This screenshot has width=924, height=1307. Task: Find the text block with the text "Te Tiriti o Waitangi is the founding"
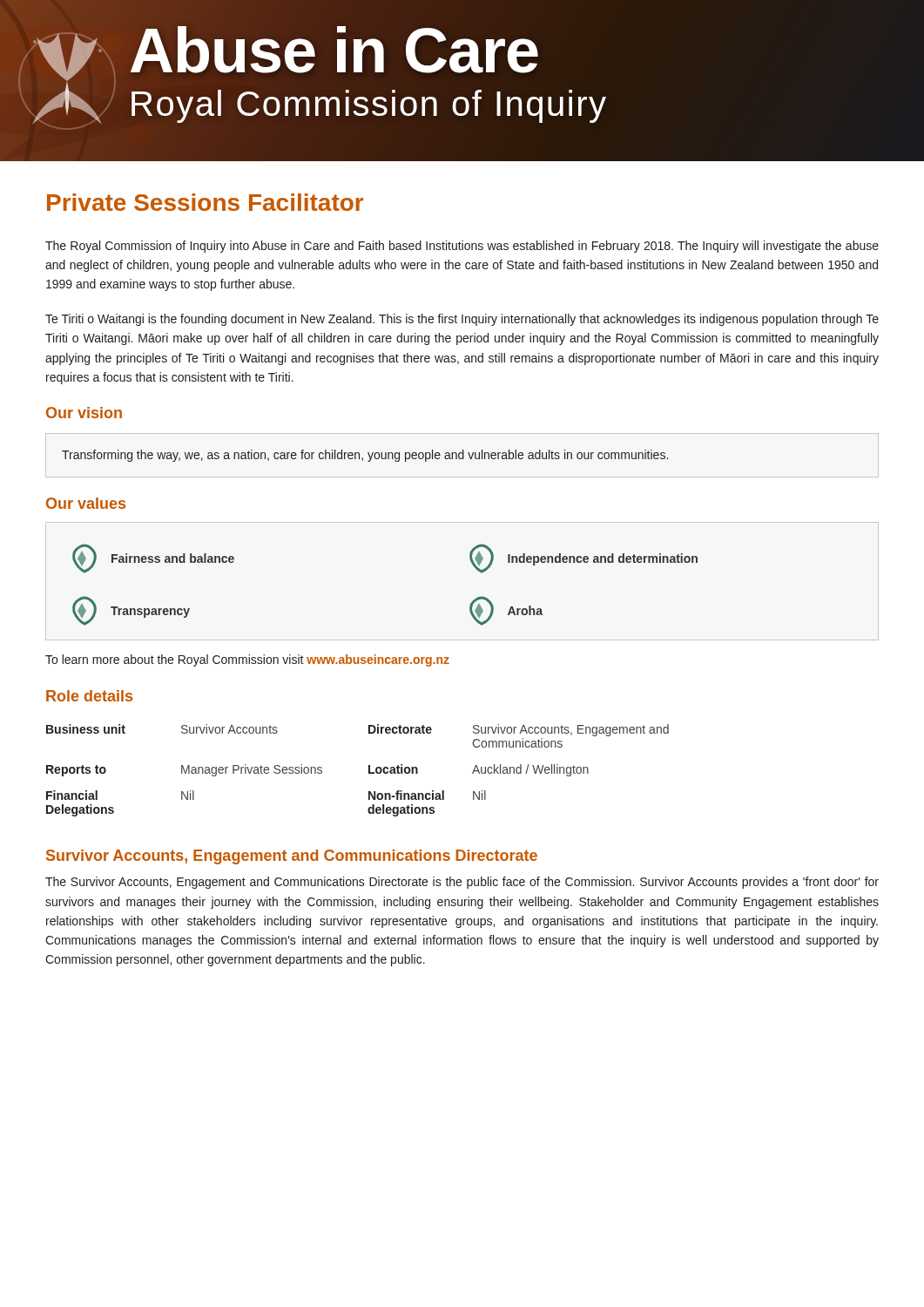462,348
